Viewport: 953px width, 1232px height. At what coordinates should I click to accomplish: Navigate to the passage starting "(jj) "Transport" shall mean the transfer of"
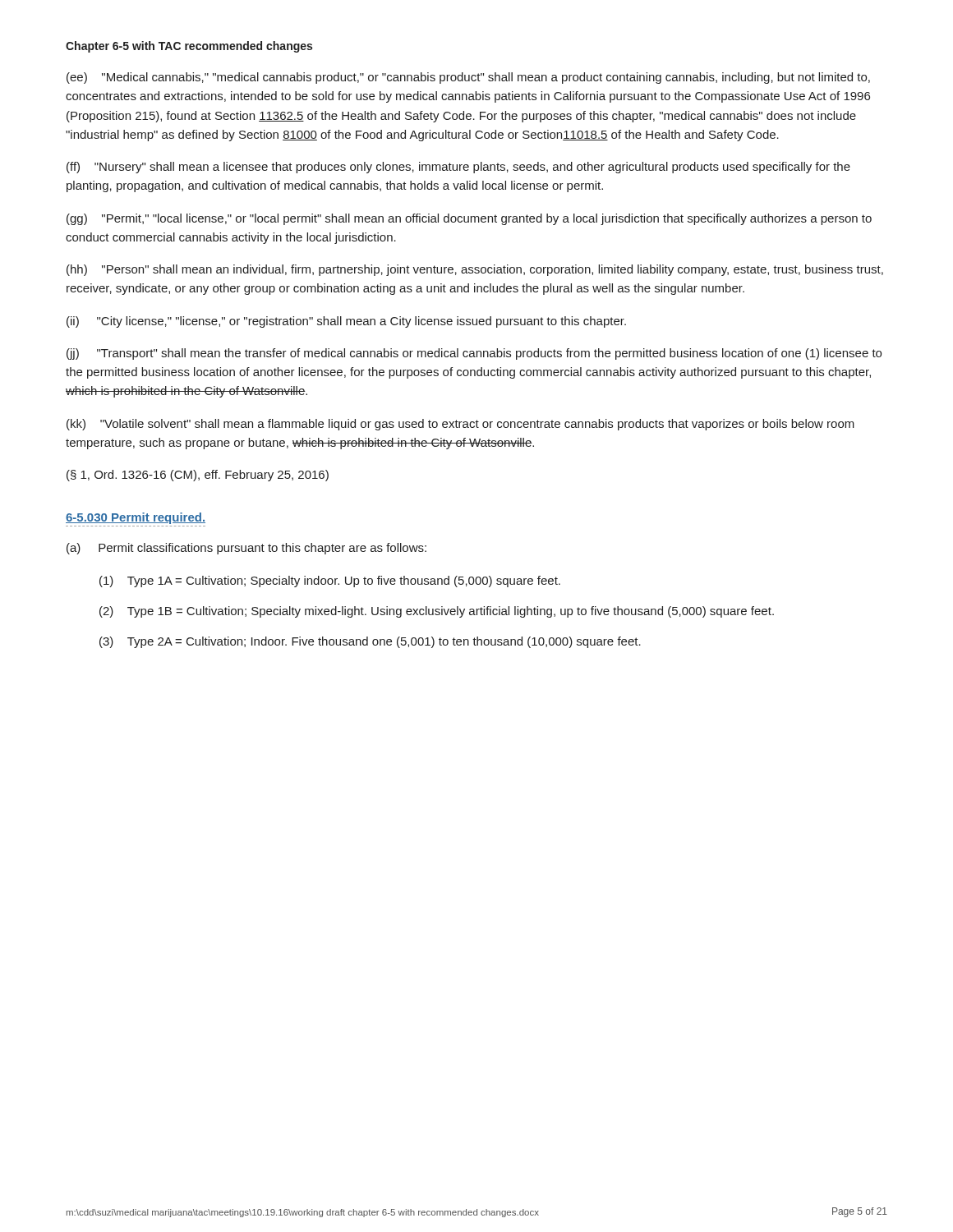point(474,372)
